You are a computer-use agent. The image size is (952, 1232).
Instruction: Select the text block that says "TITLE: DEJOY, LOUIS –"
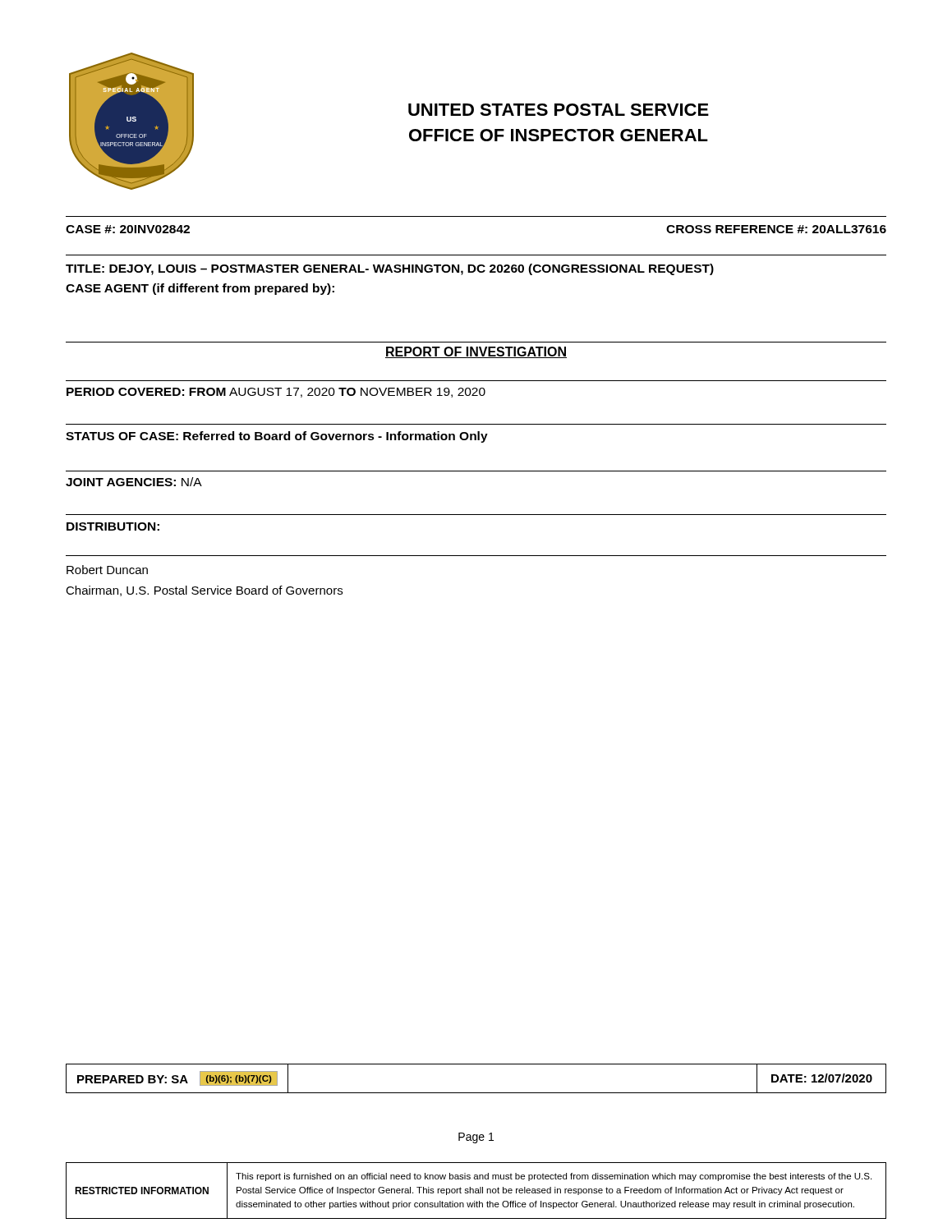pyautogui.click(x=476, y=277)
